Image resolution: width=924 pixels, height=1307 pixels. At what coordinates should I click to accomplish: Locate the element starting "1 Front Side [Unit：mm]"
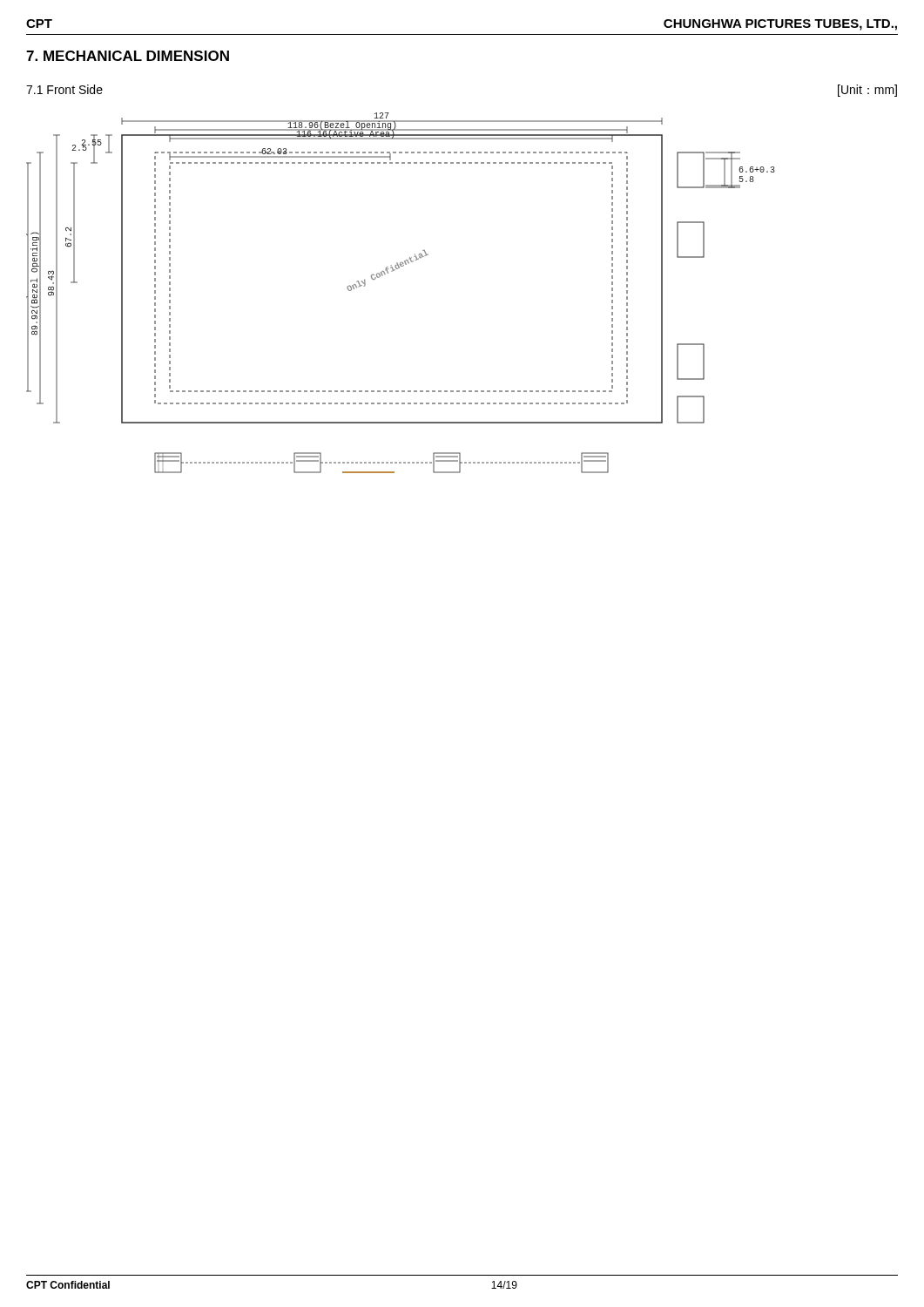coord(67,90)
